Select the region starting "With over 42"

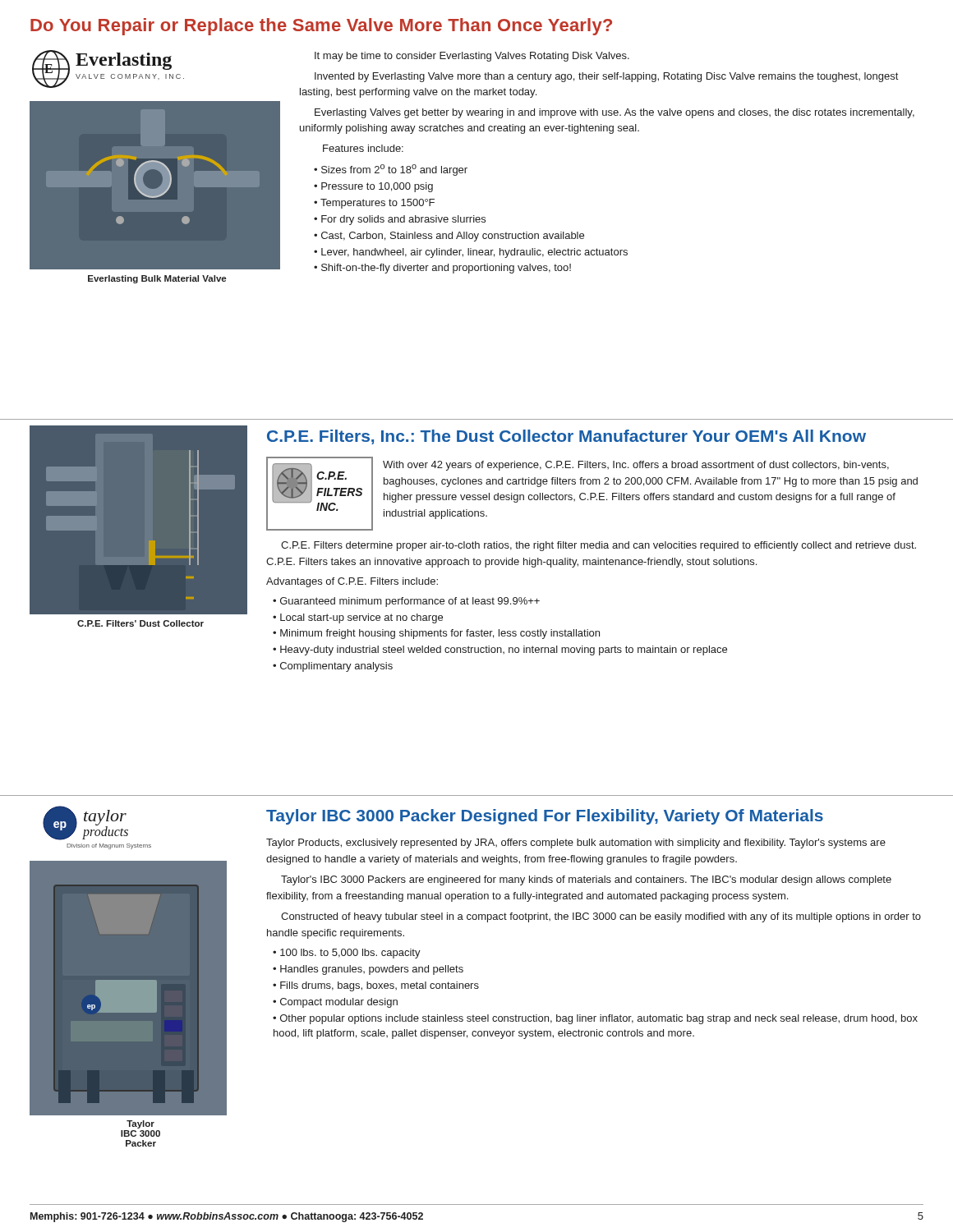point(653,489)
